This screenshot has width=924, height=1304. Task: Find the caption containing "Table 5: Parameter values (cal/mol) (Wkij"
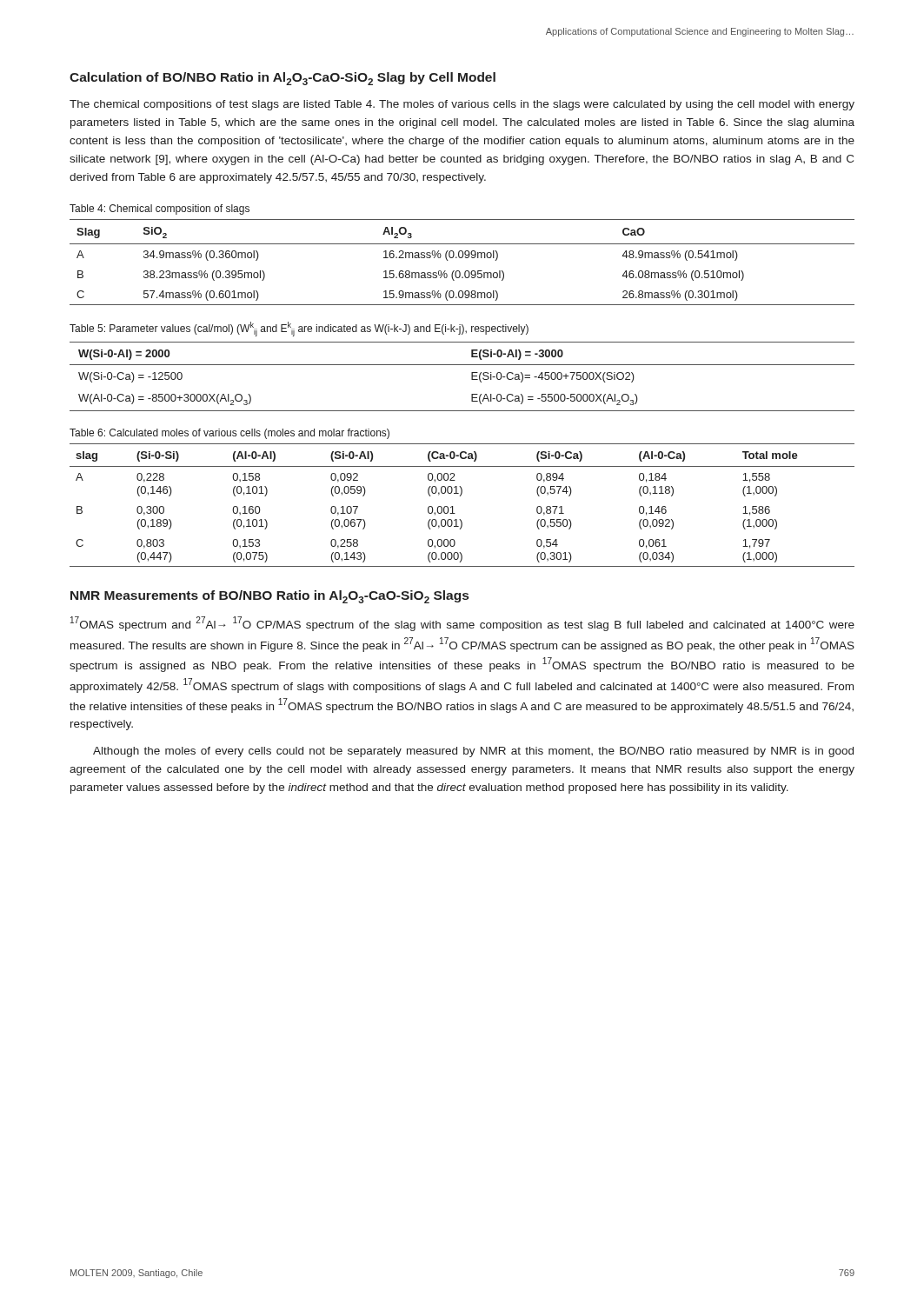point(462,329)
